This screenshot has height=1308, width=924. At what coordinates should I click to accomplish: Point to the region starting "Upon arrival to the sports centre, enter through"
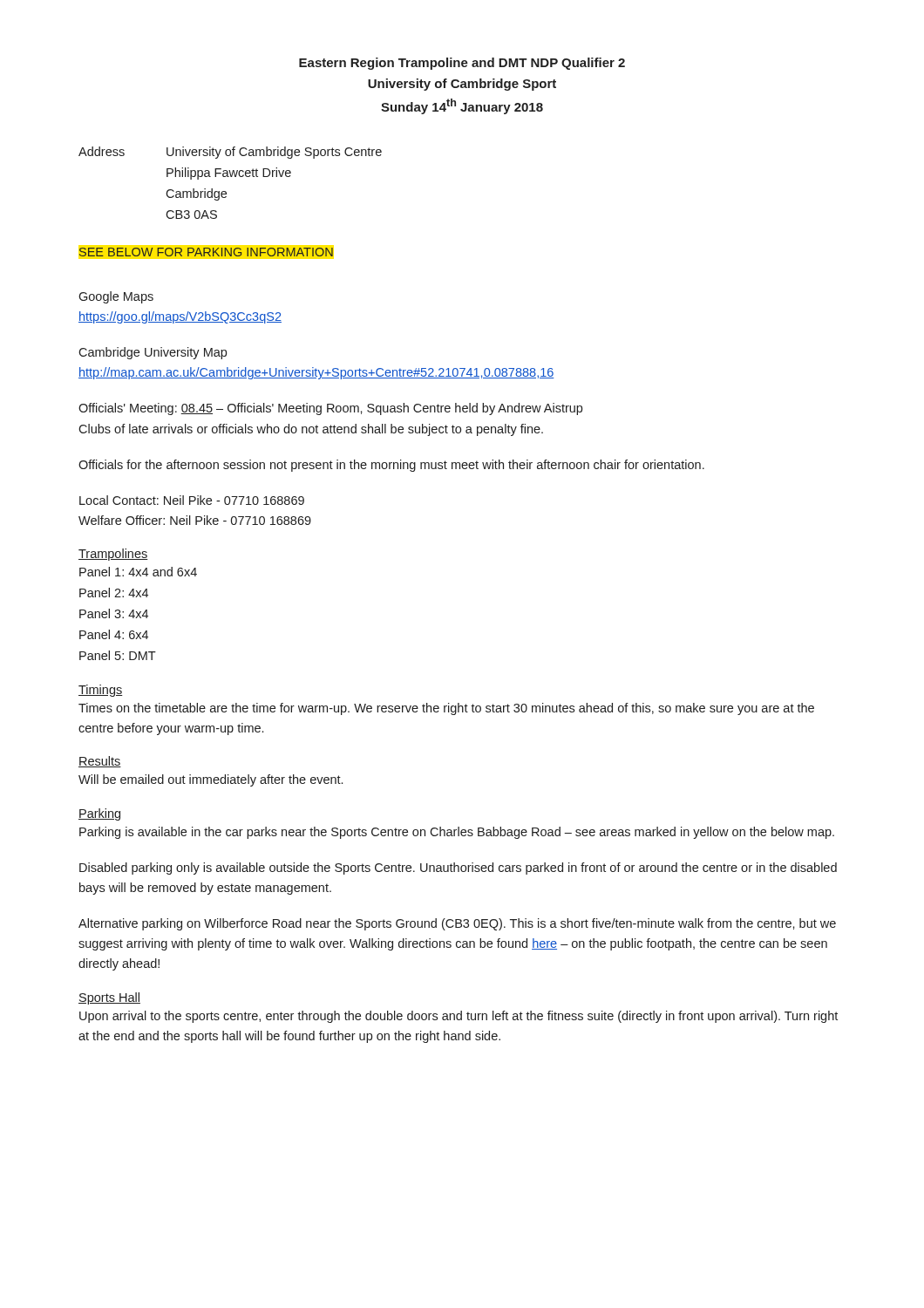pyautogui.click(x=458, y=1026)
